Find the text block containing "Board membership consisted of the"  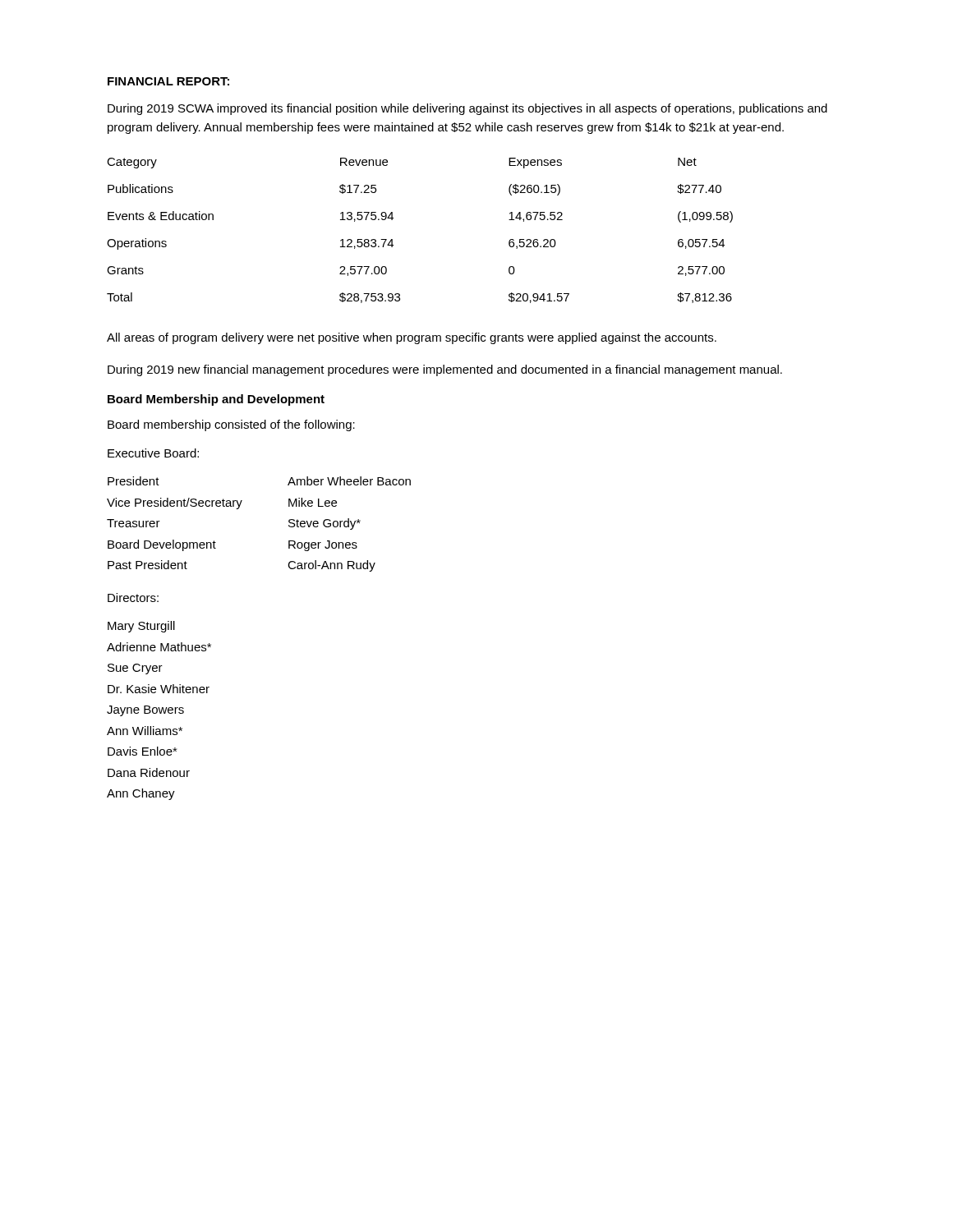click(231, 424)
